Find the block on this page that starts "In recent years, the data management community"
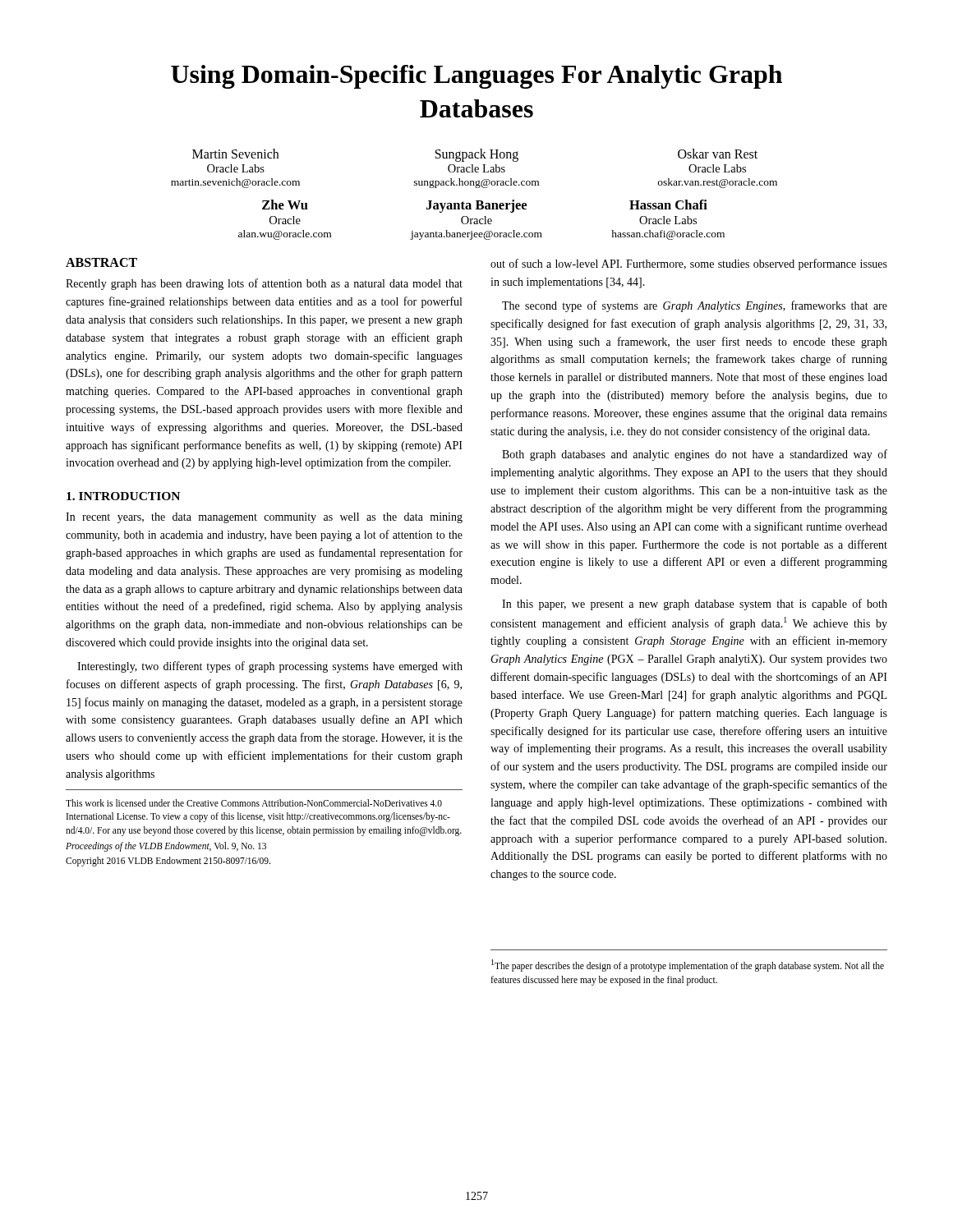Image resolution: width=953 pixels, height=1232 pixels. tap(264, 646)
